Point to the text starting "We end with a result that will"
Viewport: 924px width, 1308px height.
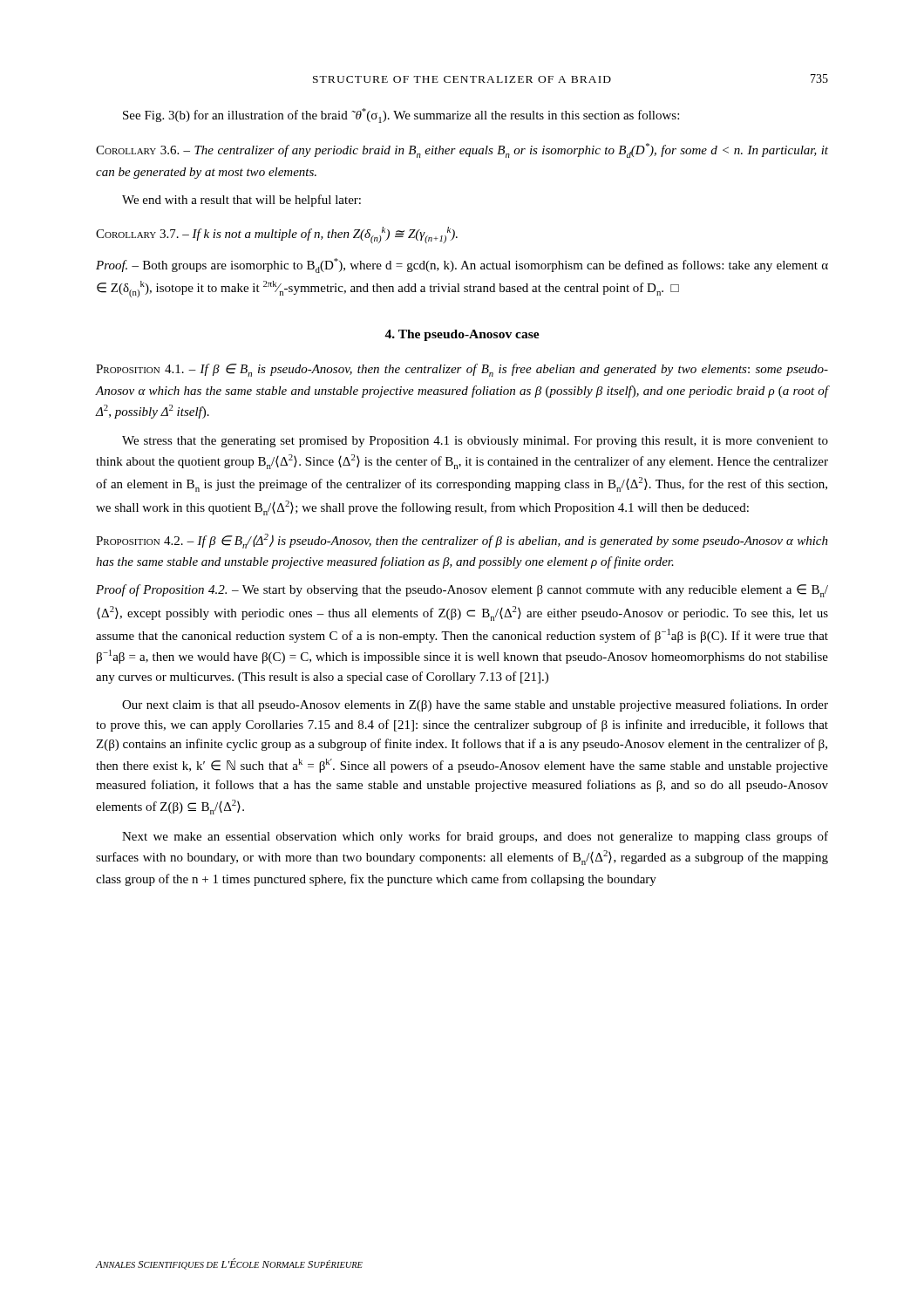pos(241,201)
